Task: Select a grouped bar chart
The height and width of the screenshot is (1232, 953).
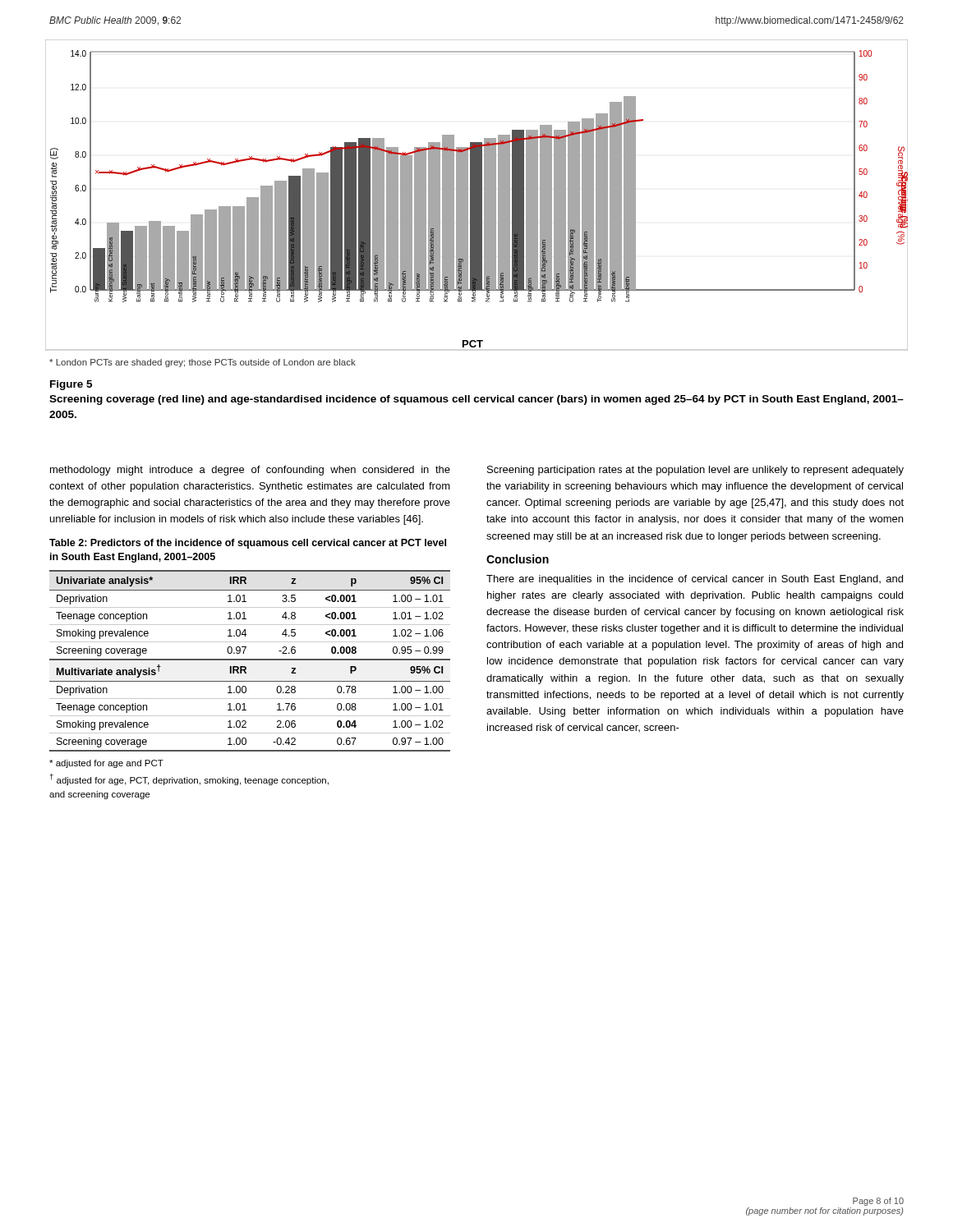Action: pyautogui.click(x=476, y=195)
